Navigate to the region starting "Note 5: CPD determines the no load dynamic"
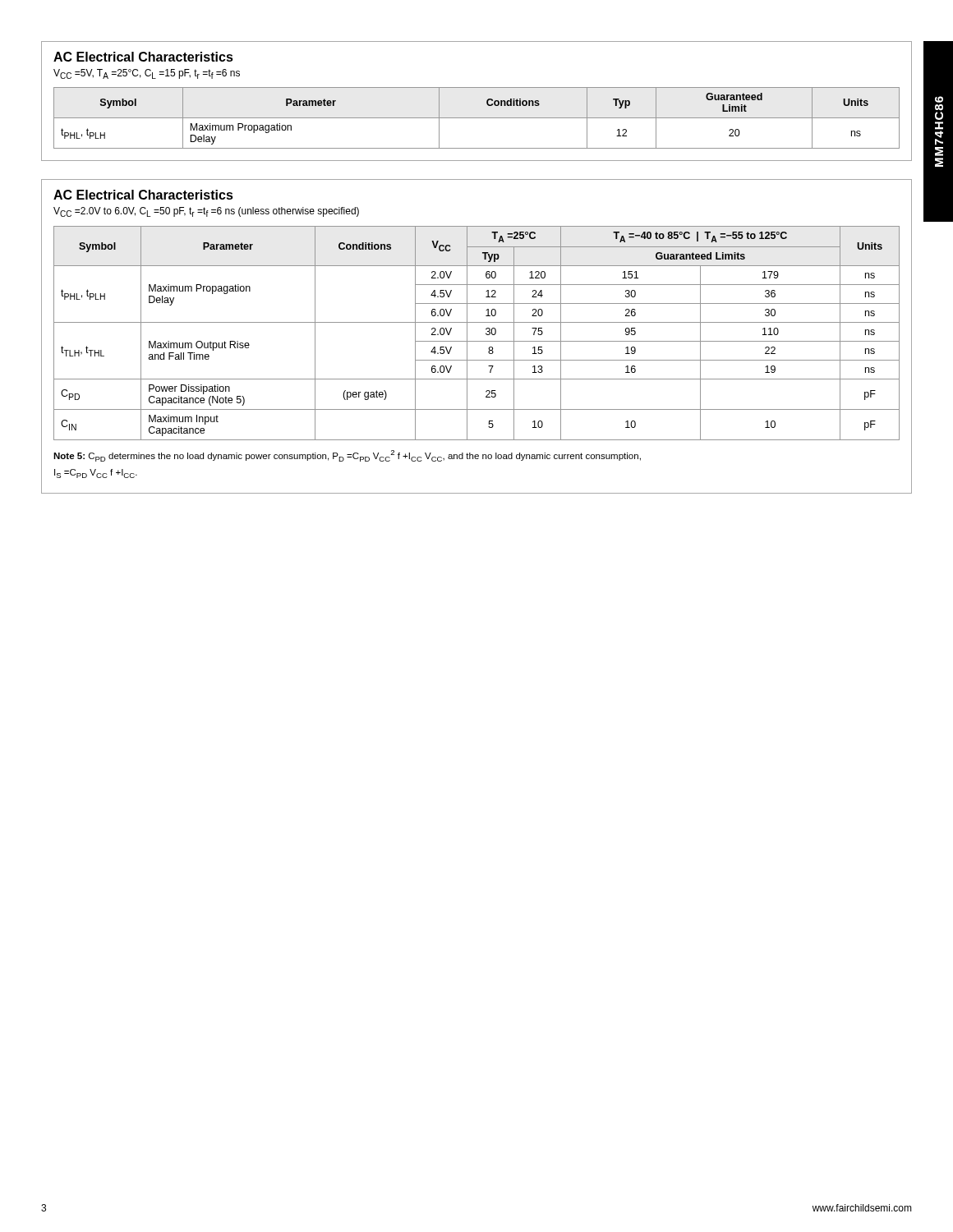The width and height of the screenshot is (953, 1232). [x=347, y=464]
